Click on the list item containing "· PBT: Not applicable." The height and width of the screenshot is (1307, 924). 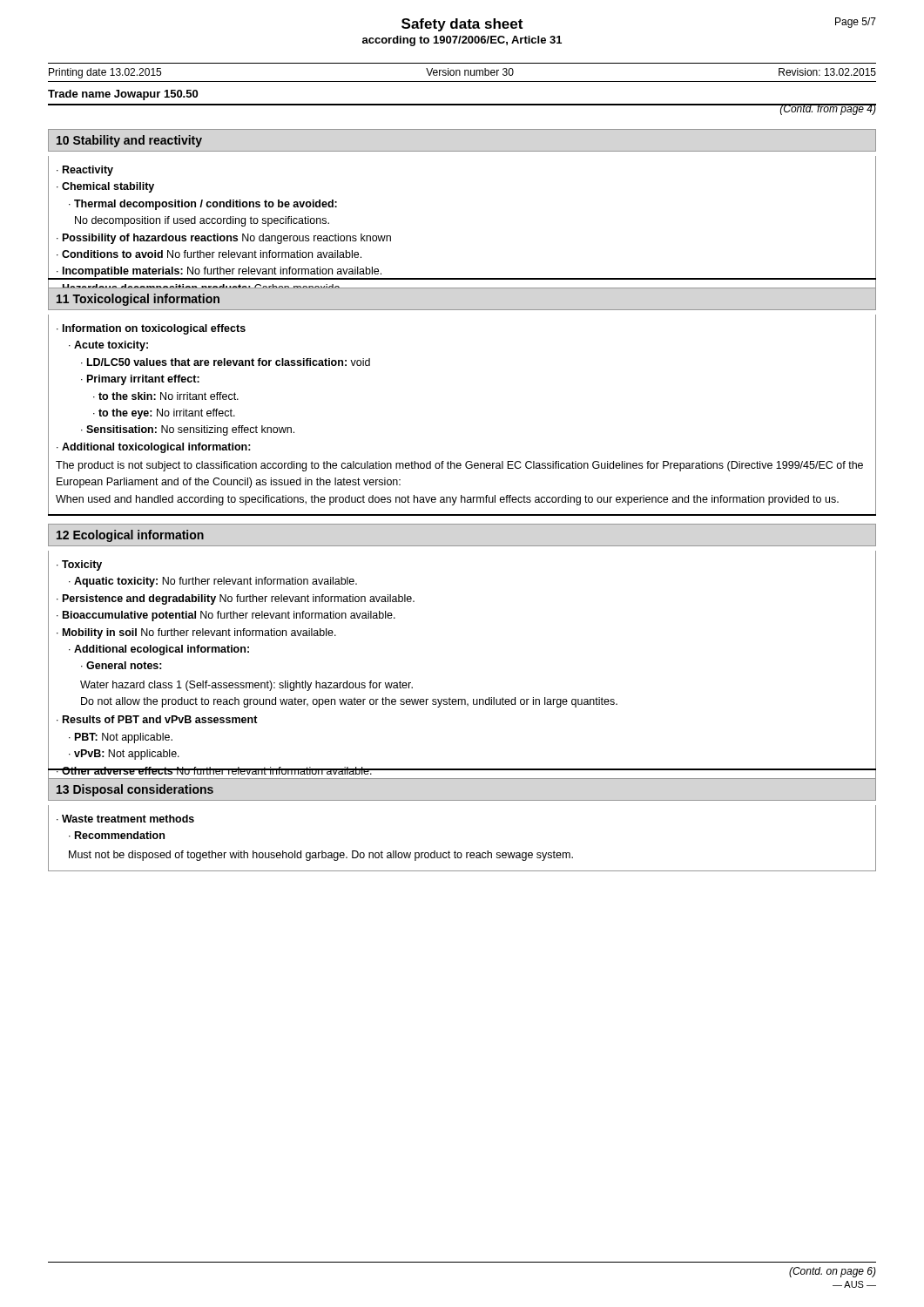[121, 737]
